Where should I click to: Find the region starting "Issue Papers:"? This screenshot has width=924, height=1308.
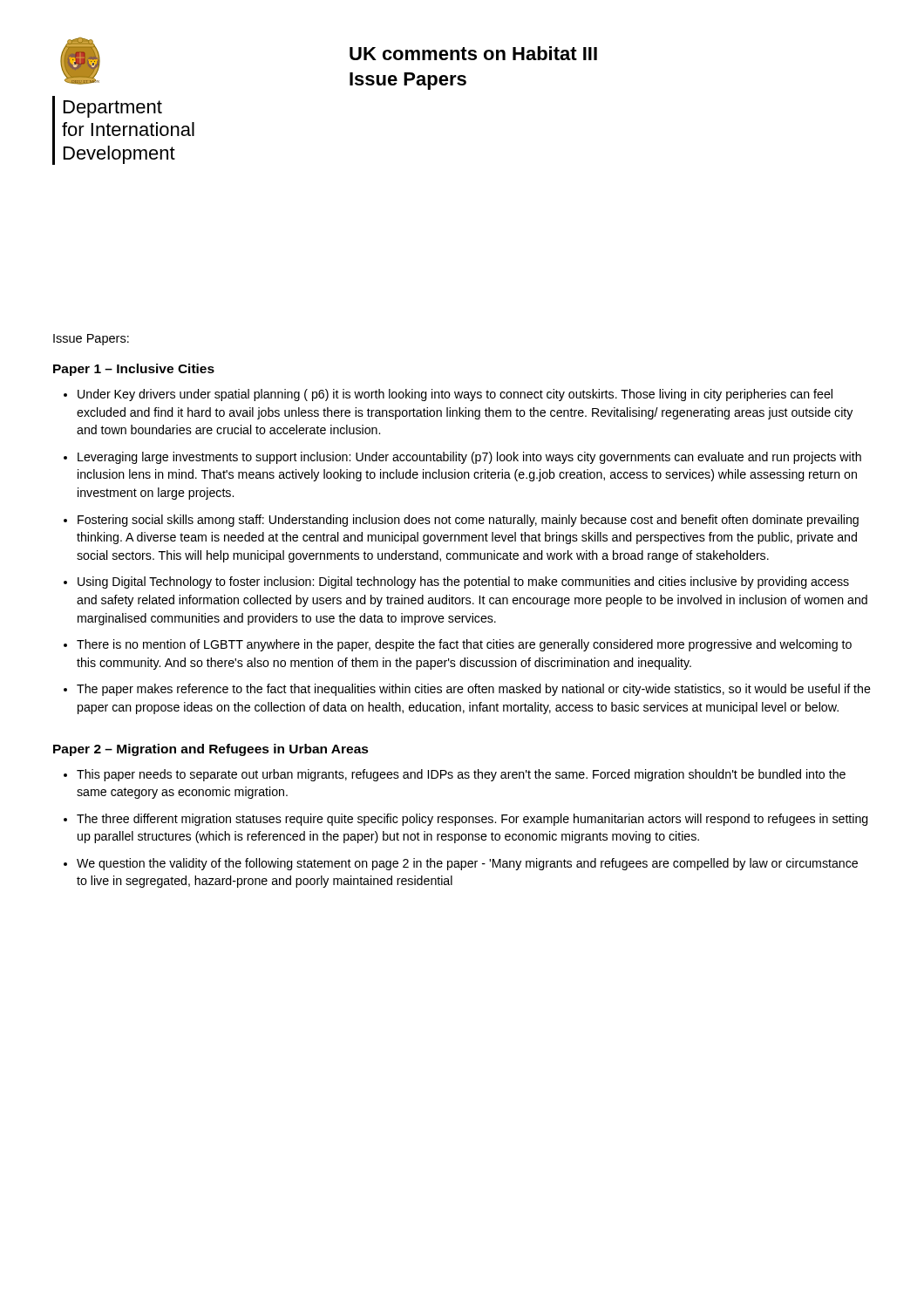pos(91,338)
